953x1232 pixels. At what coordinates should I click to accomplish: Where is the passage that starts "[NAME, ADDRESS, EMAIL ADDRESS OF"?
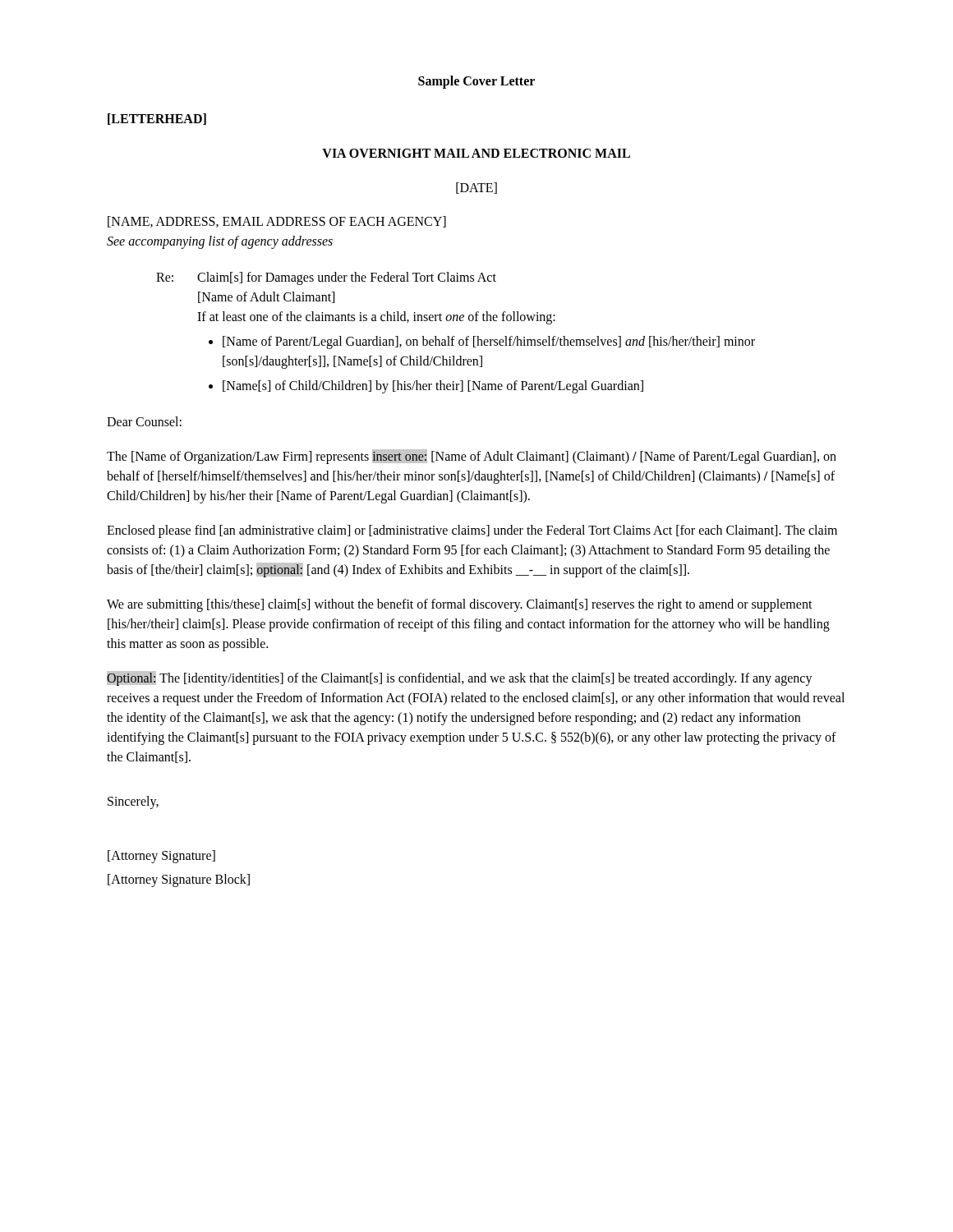pos(277,231)
